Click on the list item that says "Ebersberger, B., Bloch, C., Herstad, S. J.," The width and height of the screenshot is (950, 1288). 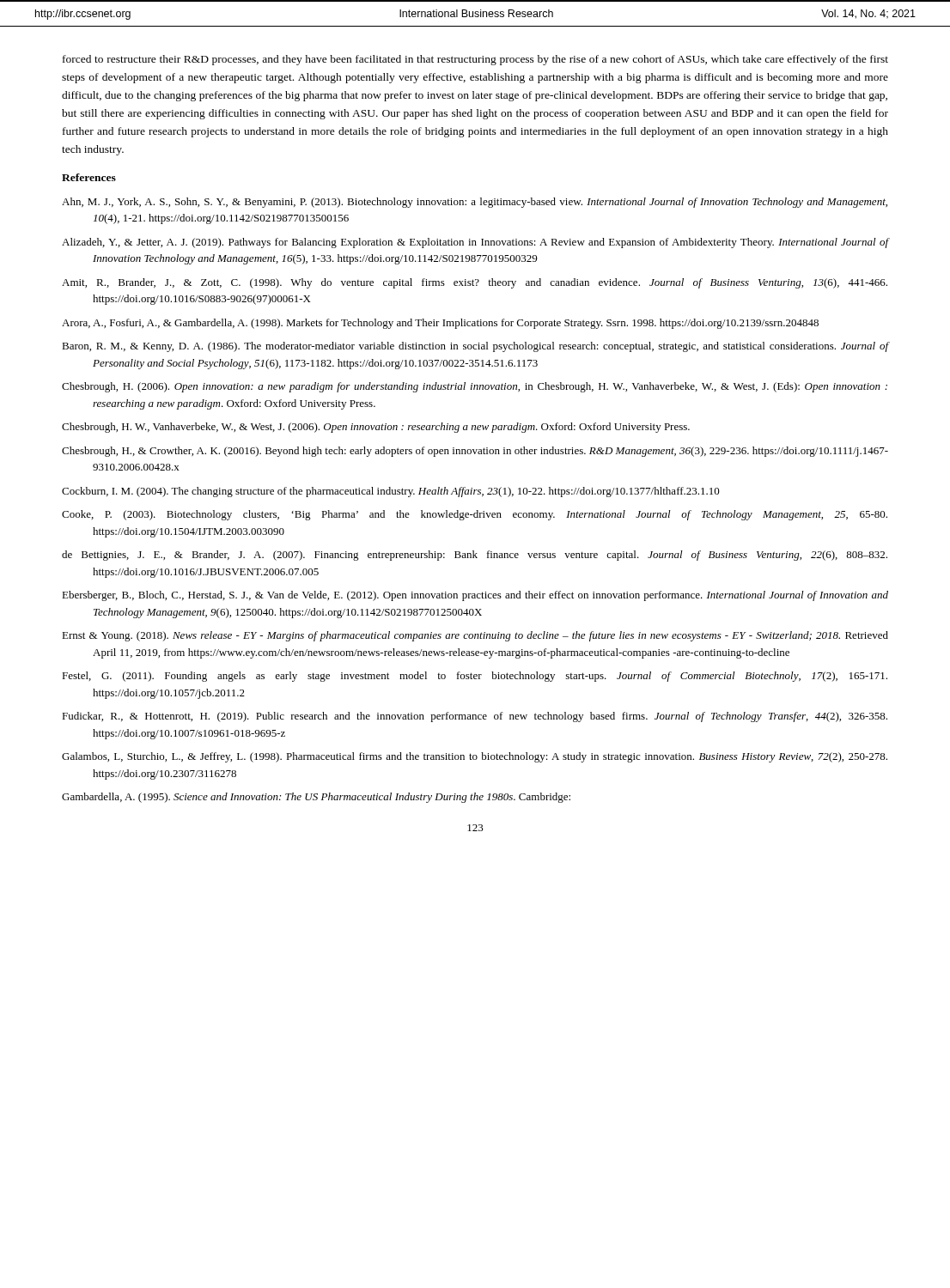(475, 603)
